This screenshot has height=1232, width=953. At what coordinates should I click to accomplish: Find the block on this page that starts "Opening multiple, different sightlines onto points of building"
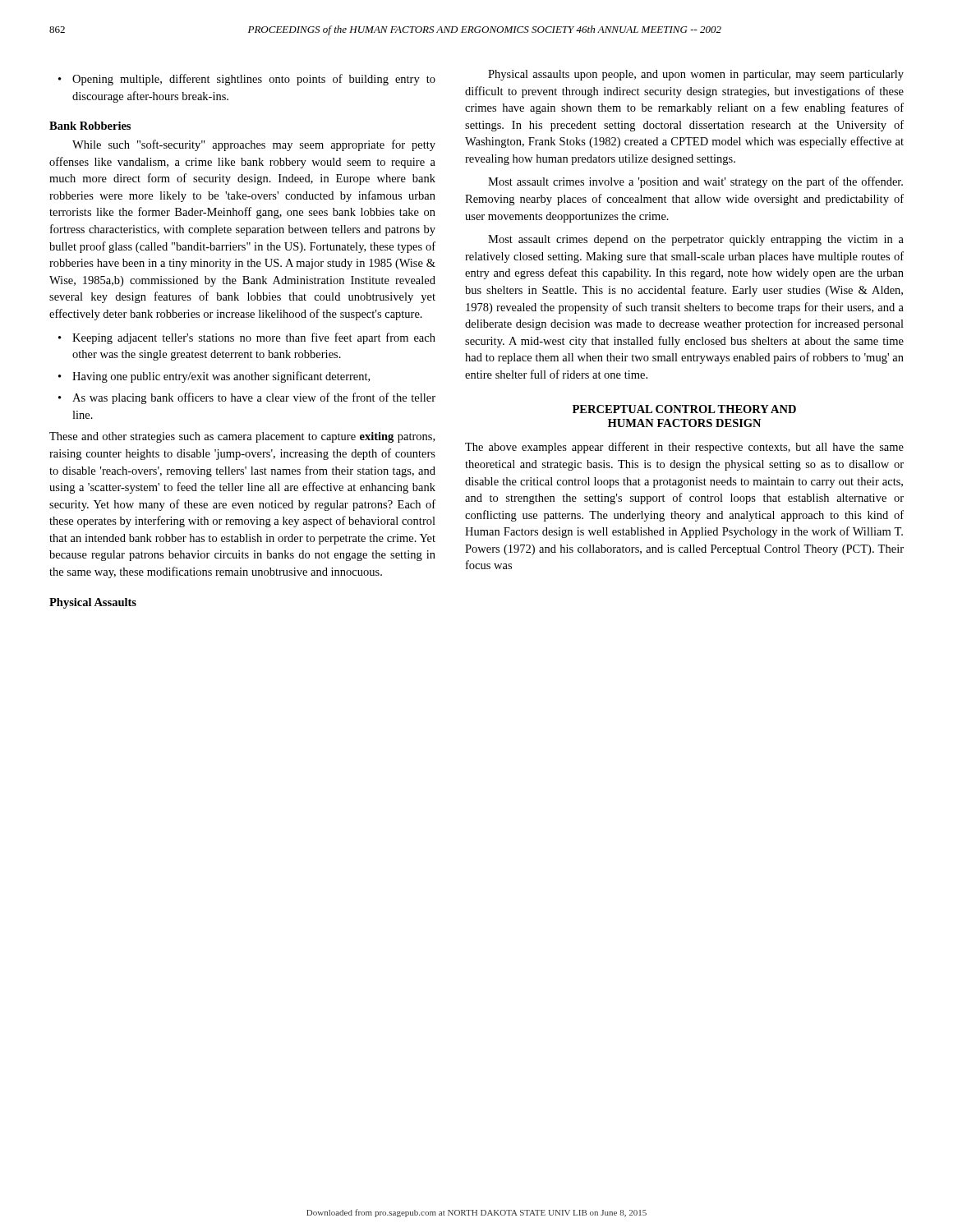point(254,87)
